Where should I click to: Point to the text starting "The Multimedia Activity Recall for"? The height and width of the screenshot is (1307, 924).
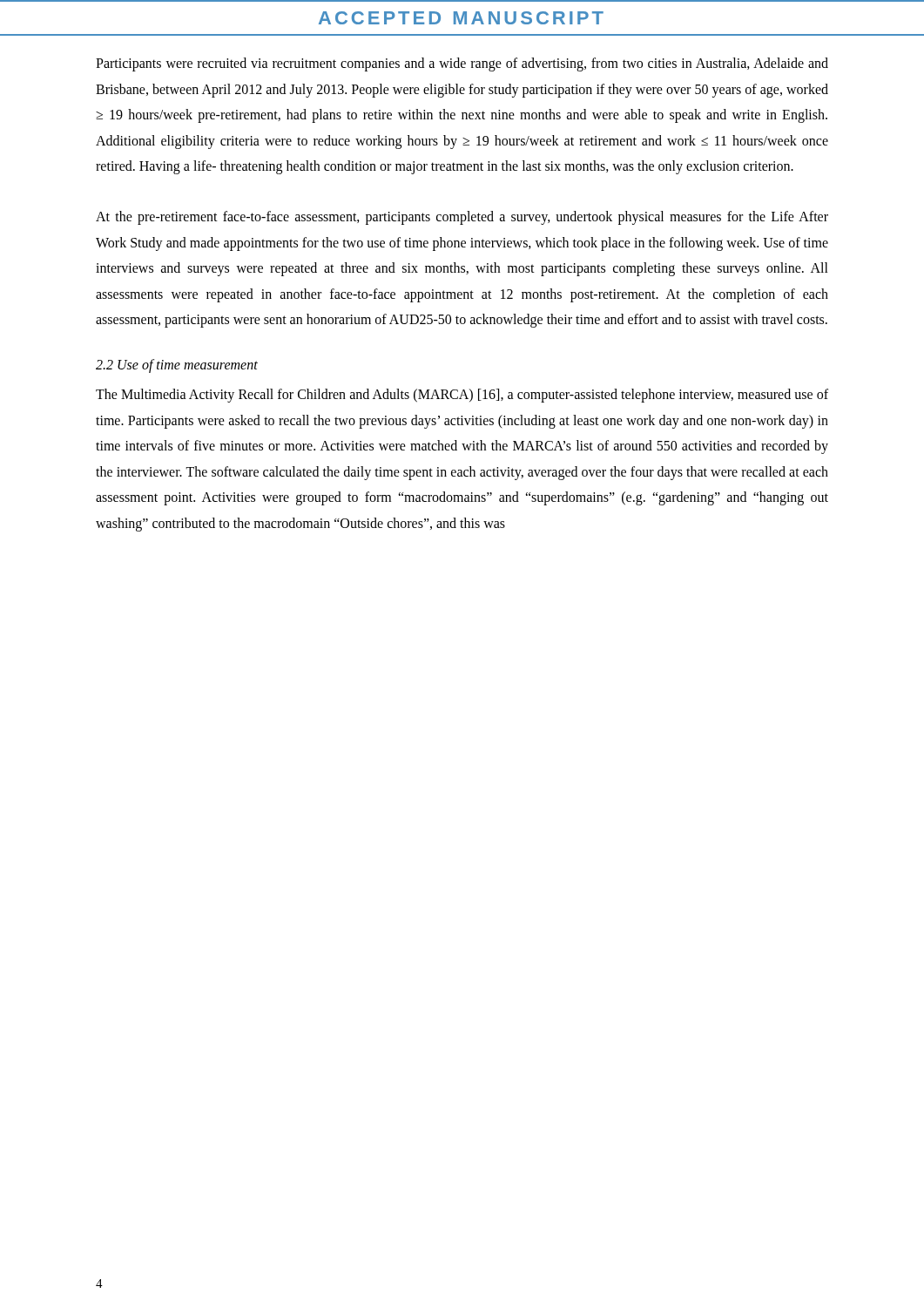462,459
